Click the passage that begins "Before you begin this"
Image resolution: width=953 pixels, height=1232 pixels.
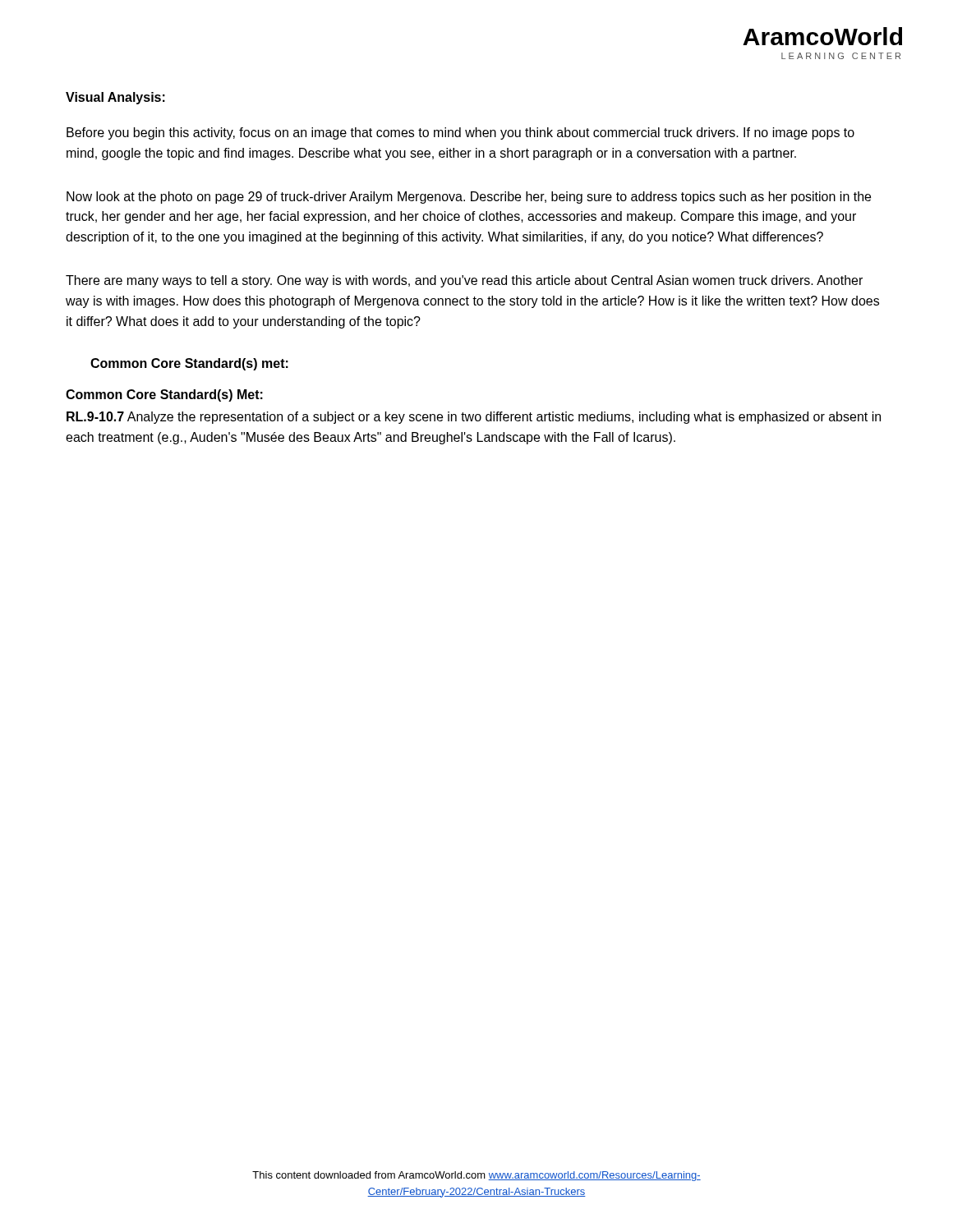(x=460, y=143)
